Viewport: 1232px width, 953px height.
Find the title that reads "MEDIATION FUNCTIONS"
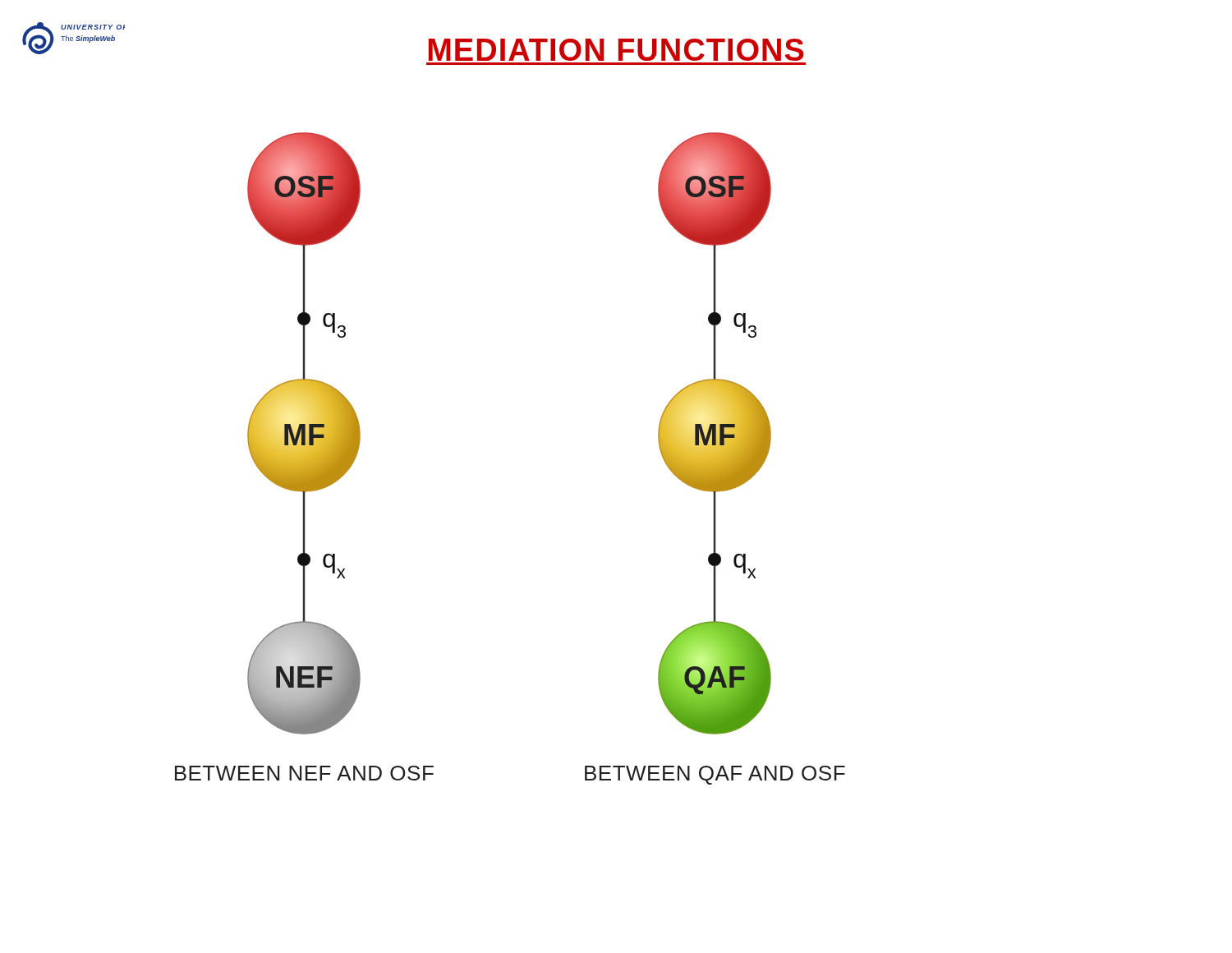[616, 50]
